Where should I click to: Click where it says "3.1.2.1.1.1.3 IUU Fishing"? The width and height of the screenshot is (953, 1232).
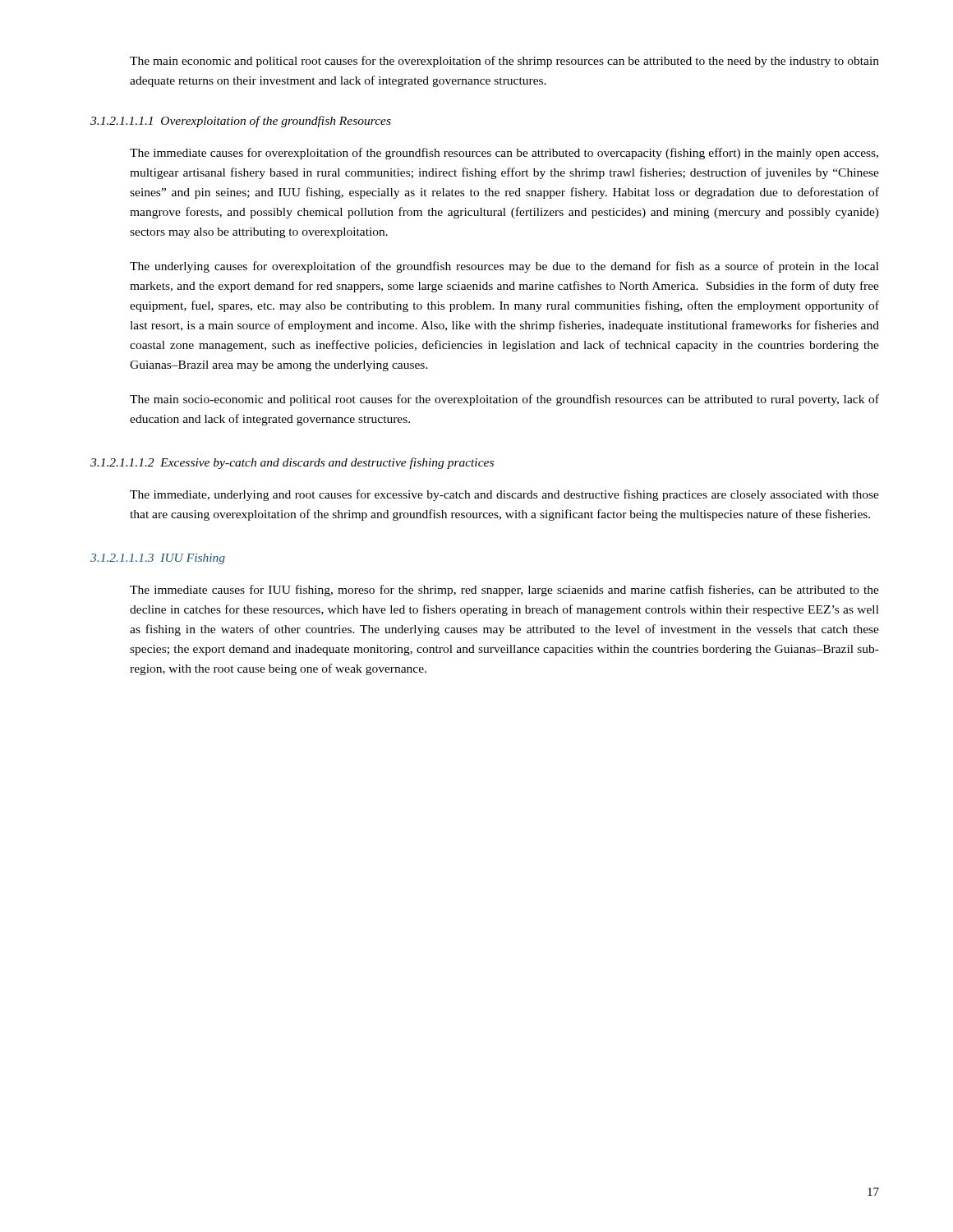click(158, 557)
